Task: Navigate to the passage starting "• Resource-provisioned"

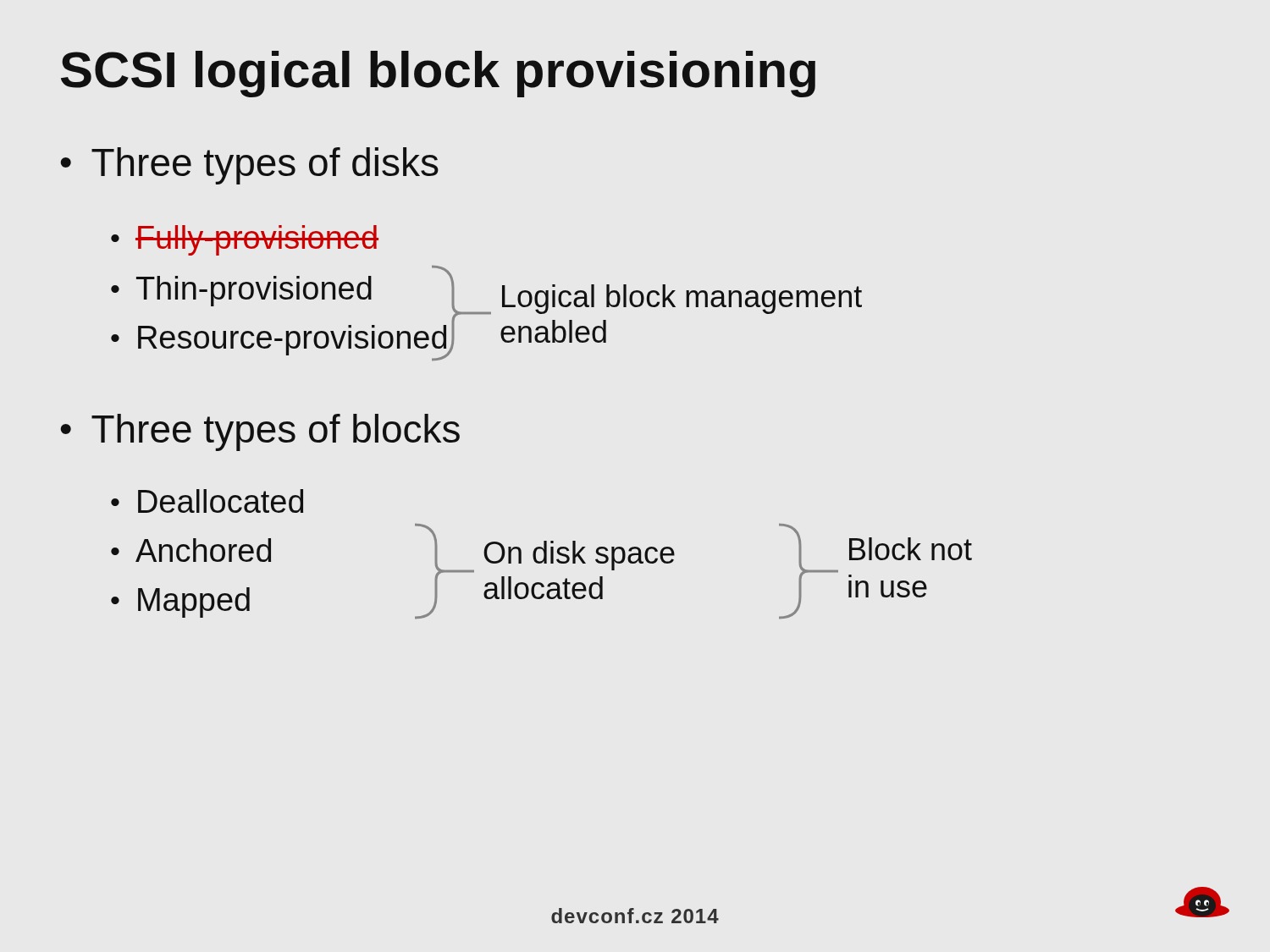Action: (279, 338)
